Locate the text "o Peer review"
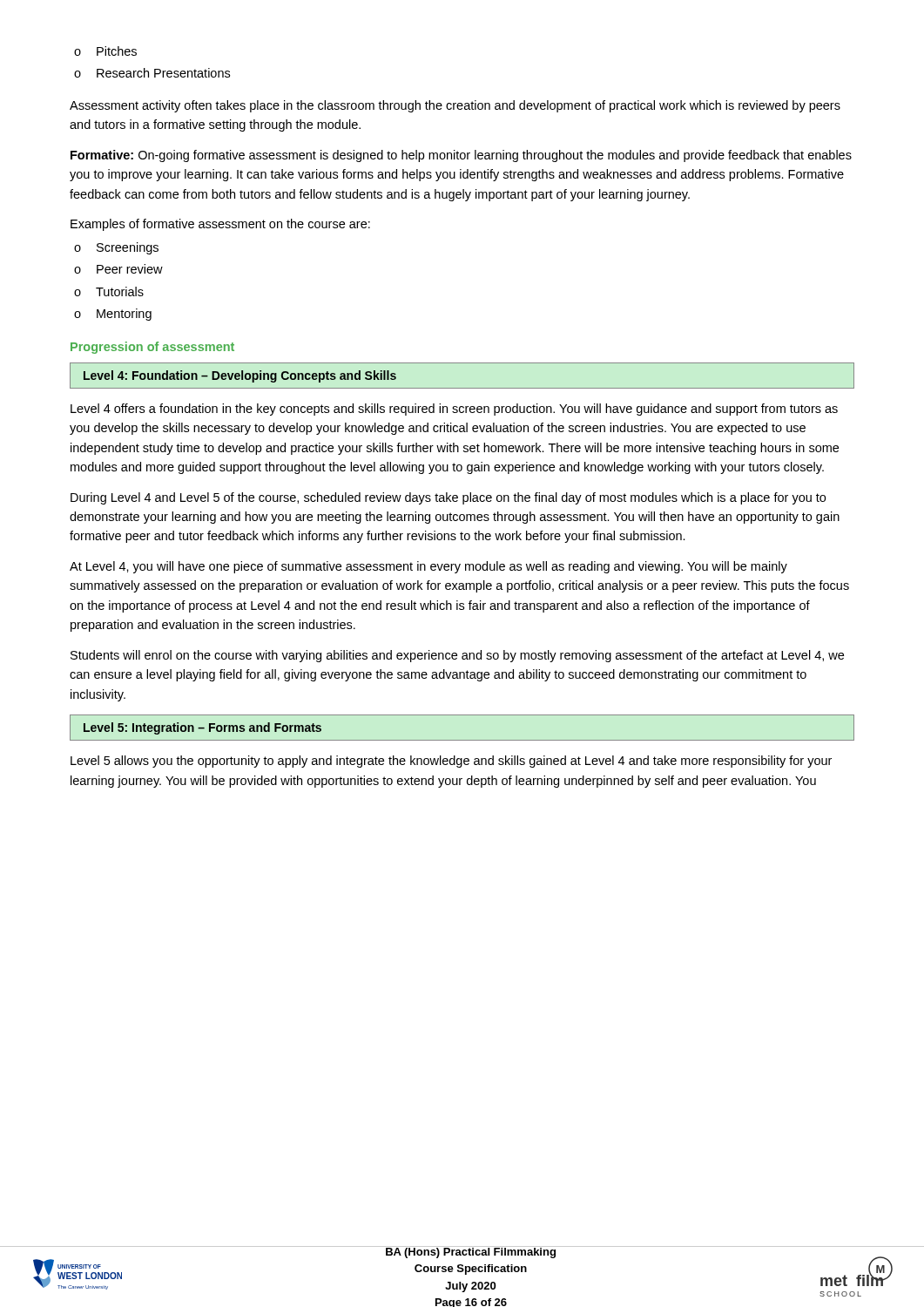 (116, 270)
